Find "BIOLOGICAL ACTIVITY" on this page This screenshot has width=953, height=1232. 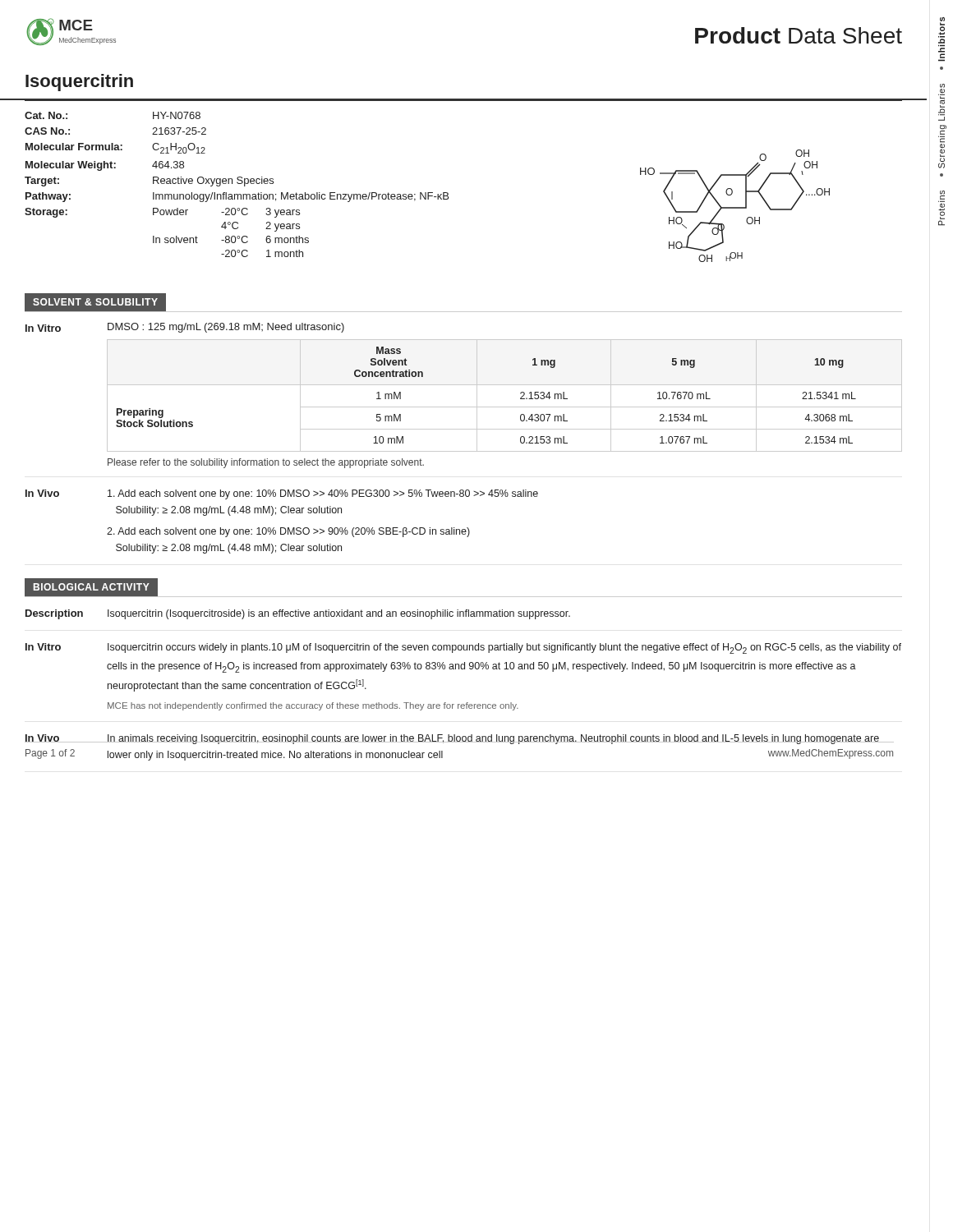pyautogui.click(x=91, y=587)
